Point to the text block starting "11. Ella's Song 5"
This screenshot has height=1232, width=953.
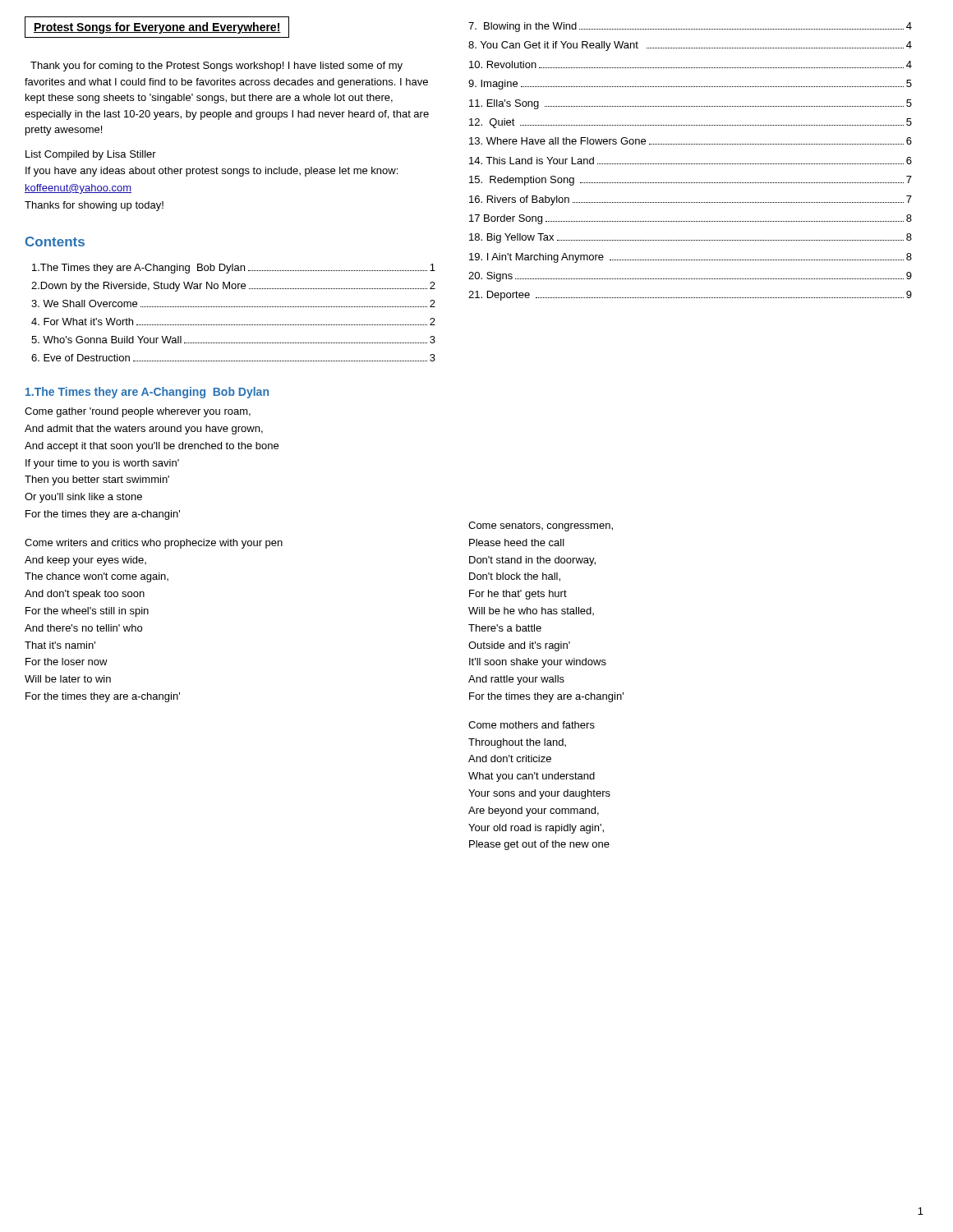[690, 103]
